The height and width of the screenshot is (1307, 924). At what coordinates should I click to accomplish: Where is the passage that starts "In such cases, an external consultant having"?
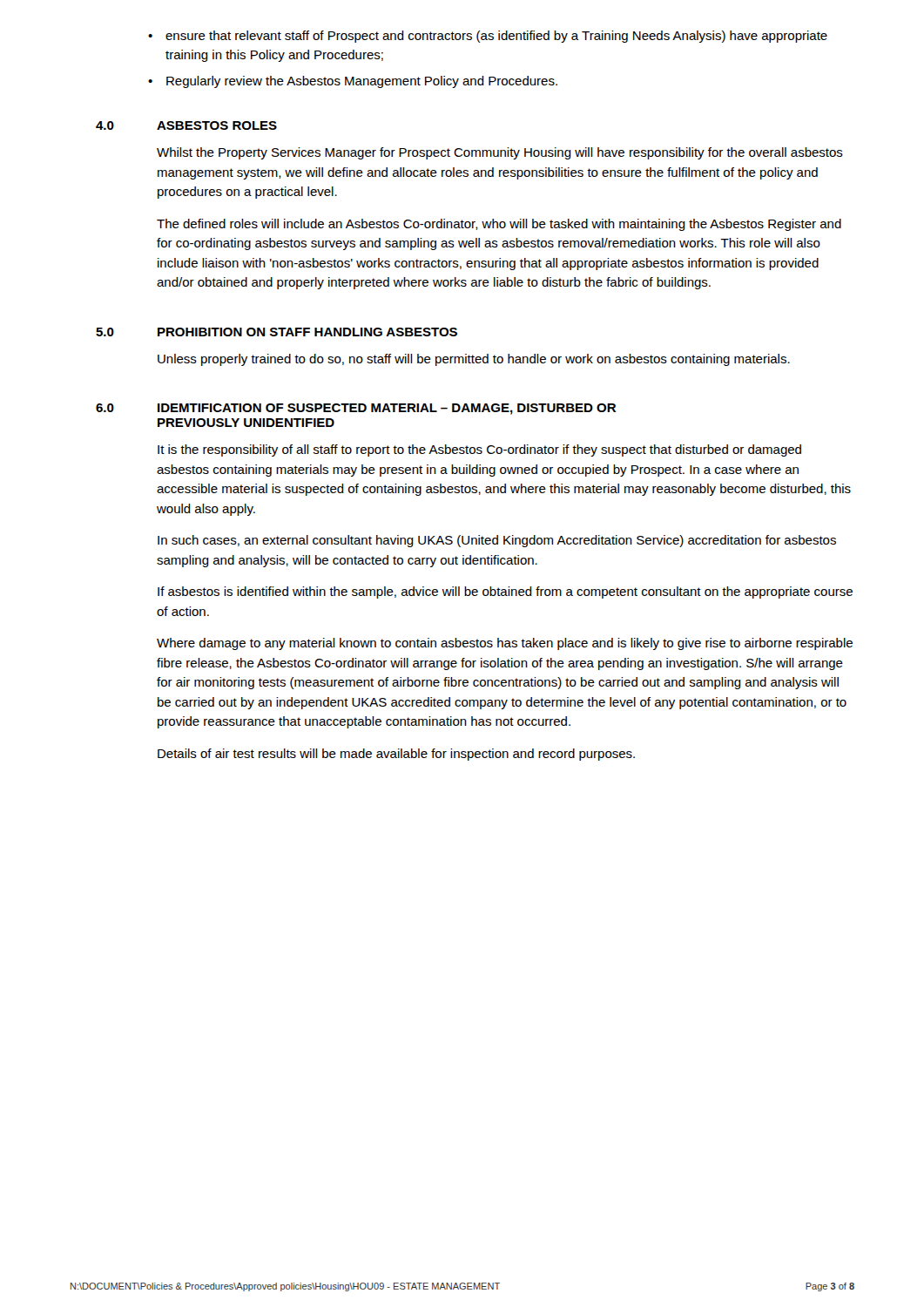(x=497, y=550)
